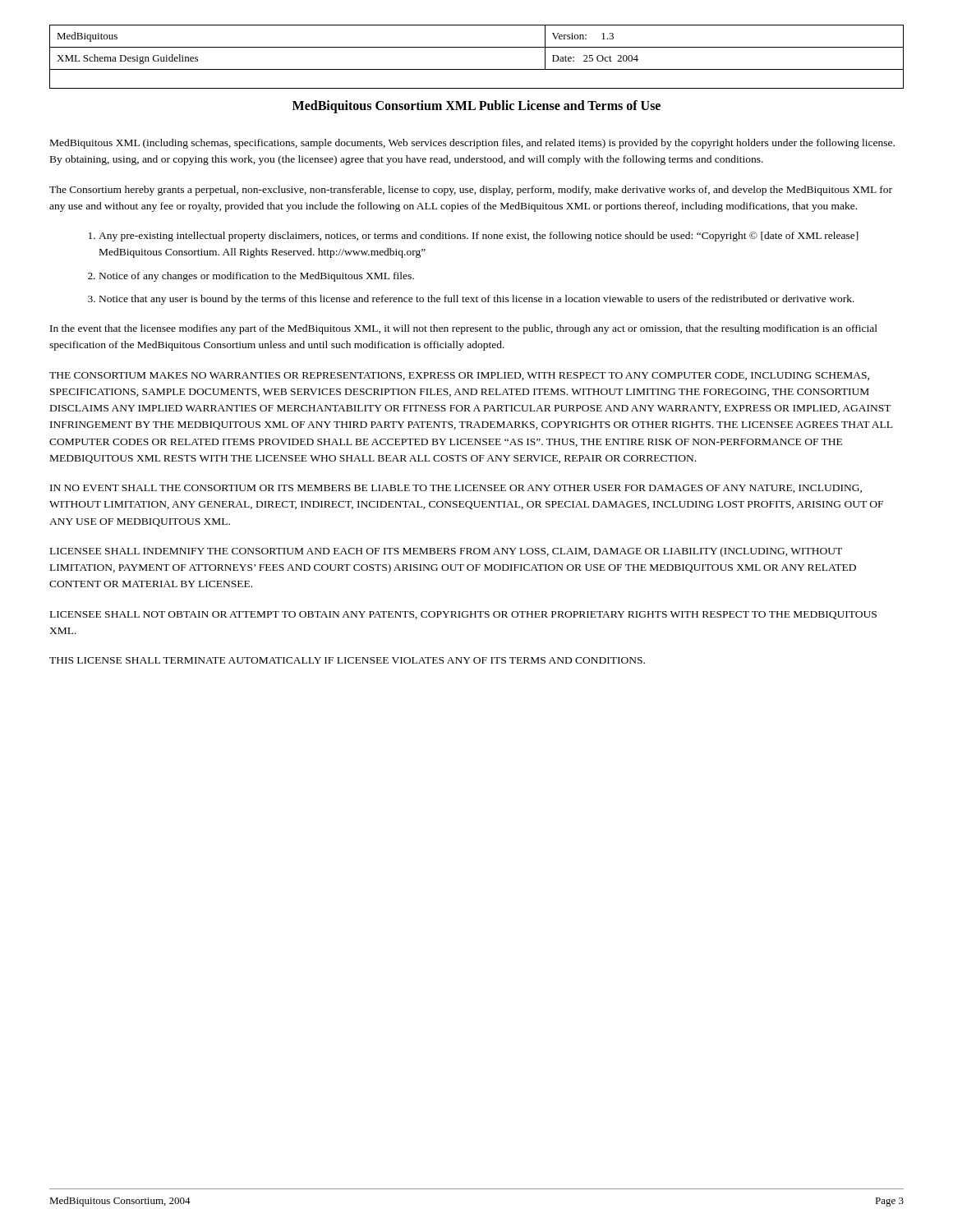Find the block on this page that starts "LICENSEE SHALL NOT"
This screenshot has height=1232, width=953.
click(x=463, y=622)
